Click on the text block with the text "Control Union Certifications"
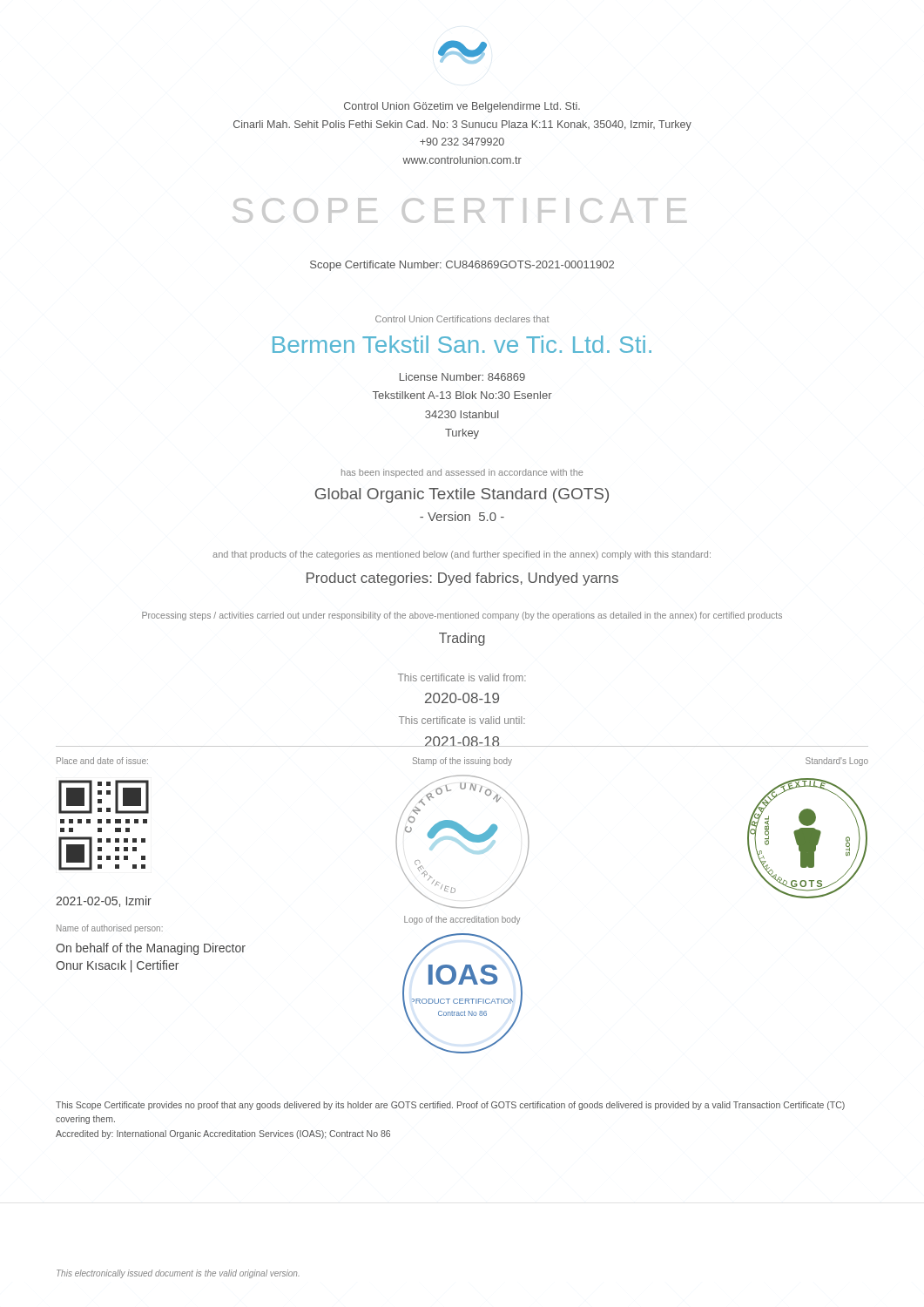Viewport: 924px width, 1307px height. coord(462,319)
